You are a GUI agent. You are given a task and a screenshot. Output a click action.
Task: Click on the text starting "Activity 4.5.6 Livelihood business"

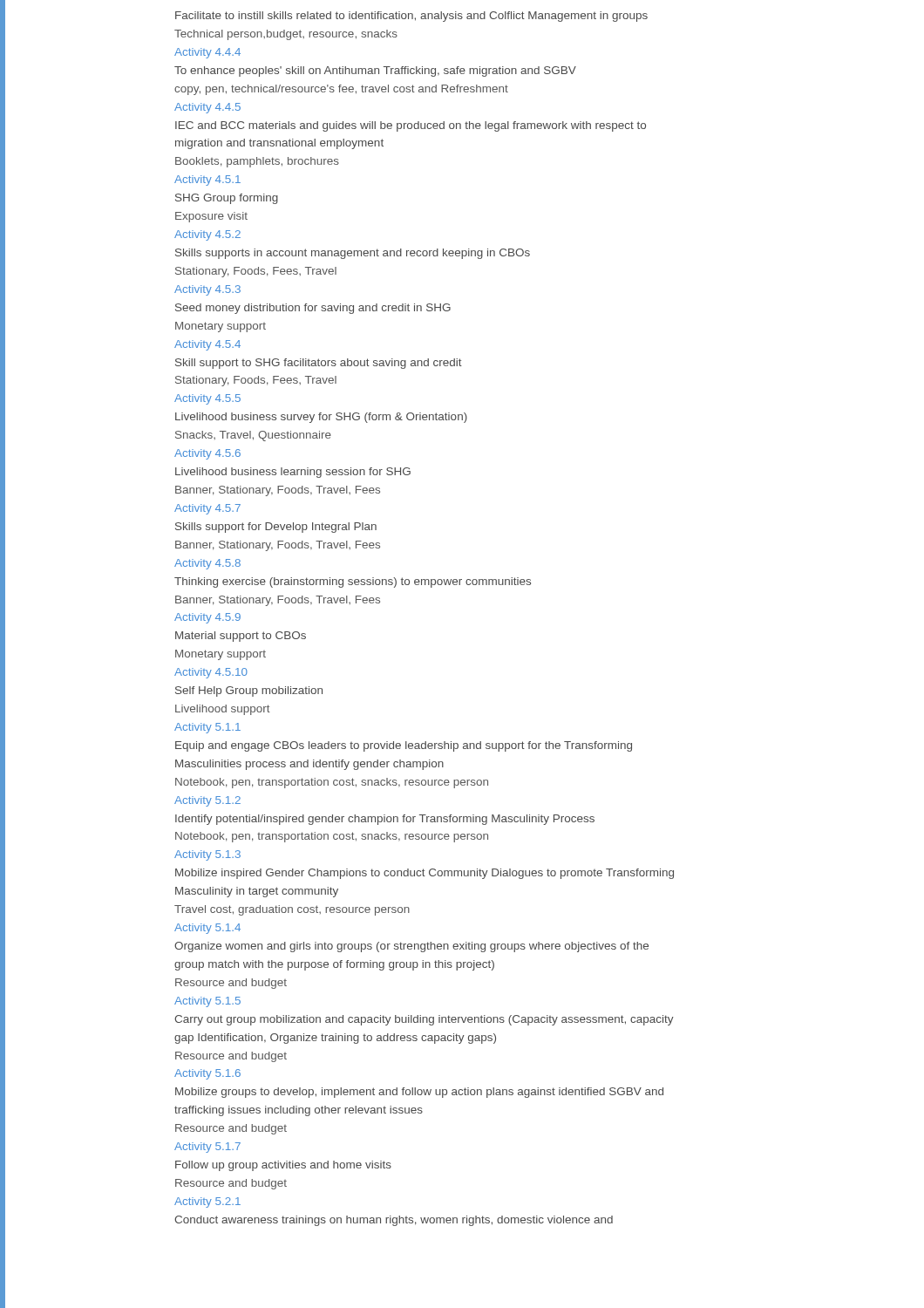coord(207,454)
